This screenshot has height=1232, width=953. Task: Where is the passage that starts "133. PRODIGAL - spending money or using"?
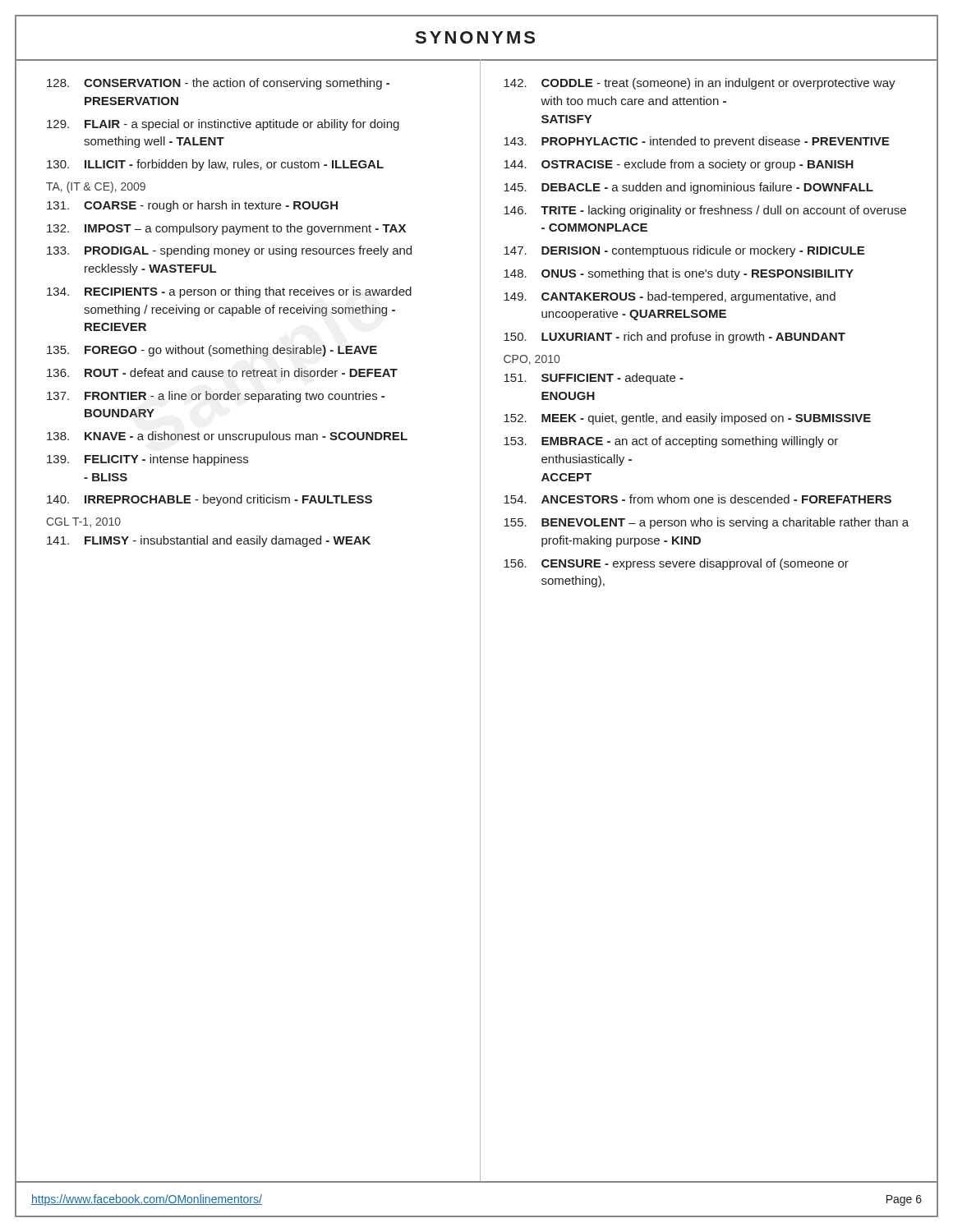tap(251, 260)
